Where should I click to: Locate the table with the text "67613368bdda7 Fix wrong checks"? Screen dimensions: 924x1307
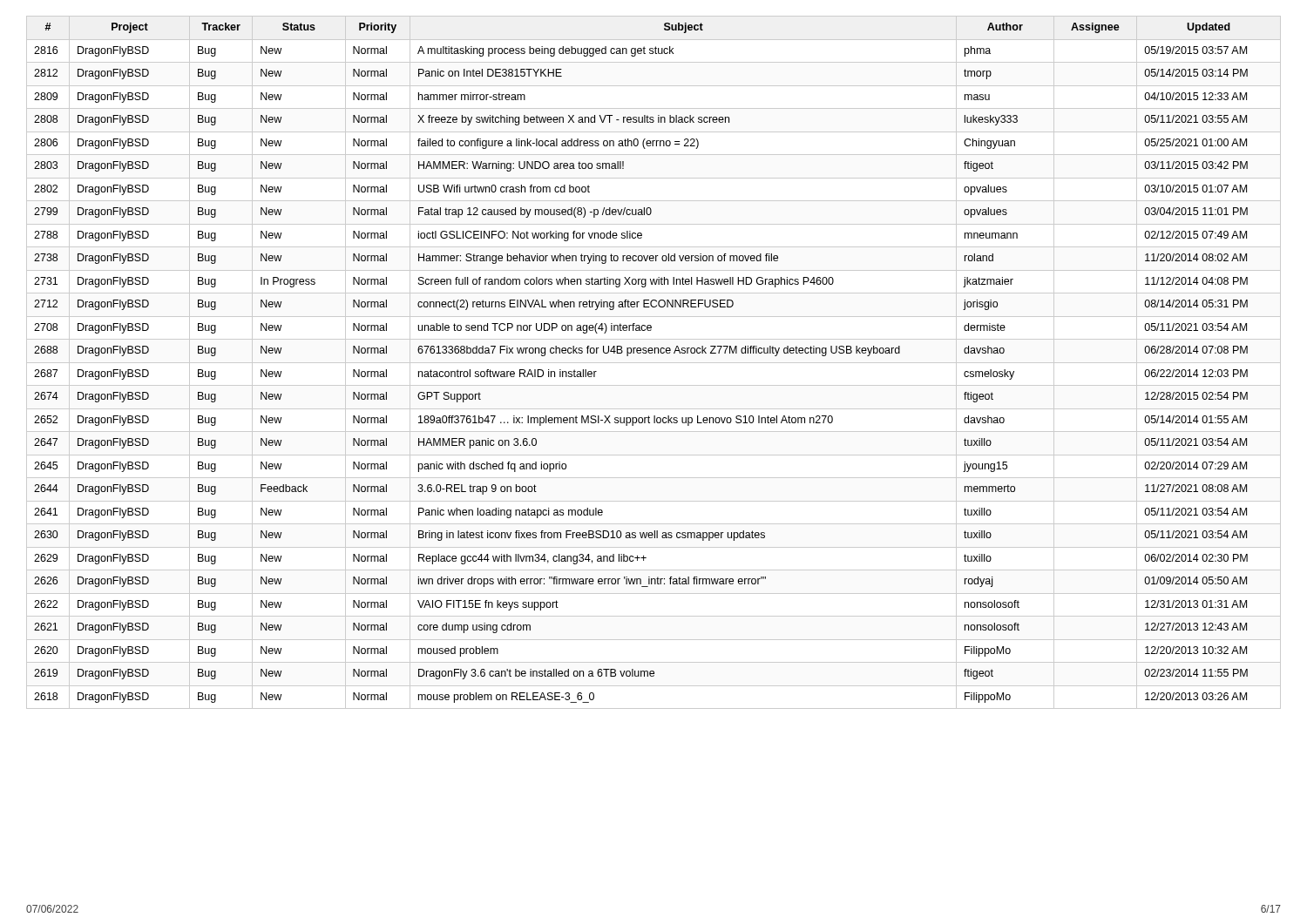(654, 362)
